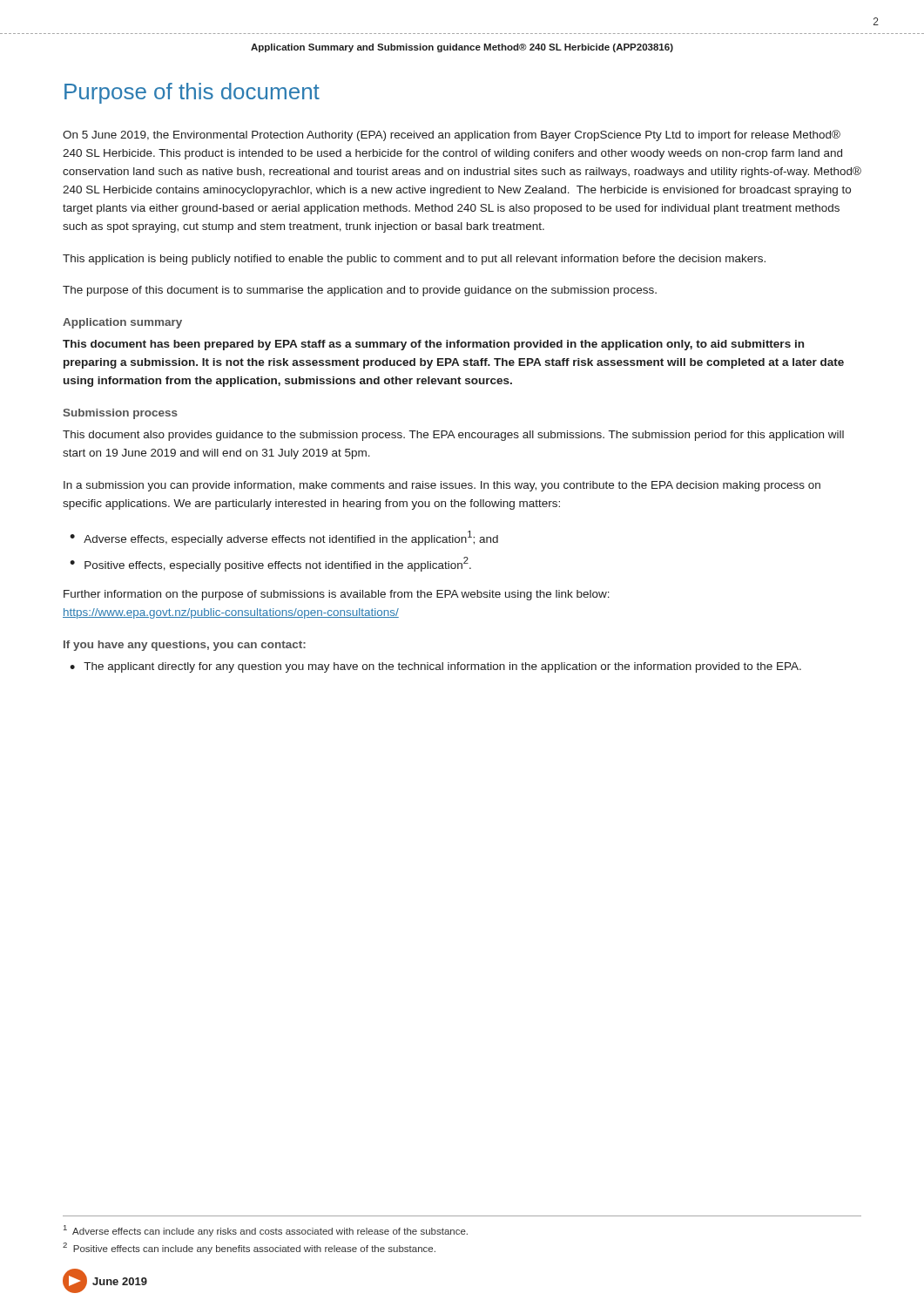Find the text starting "• Adverse effects, especially"

coord(284,538)
